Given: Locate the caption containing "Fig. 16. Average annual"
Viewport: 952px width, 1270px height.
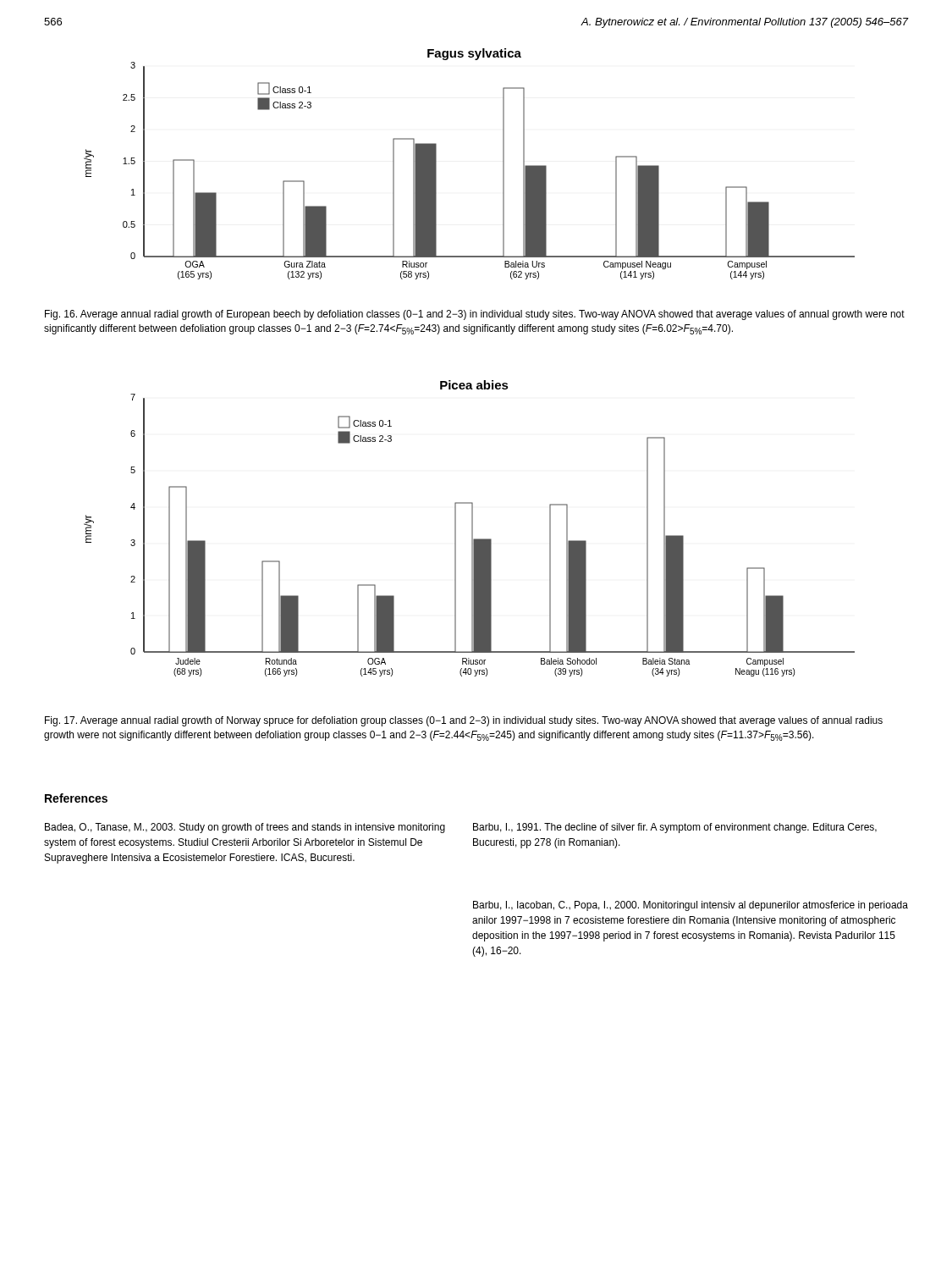Looking at the screenshot, I should (474, 323).
